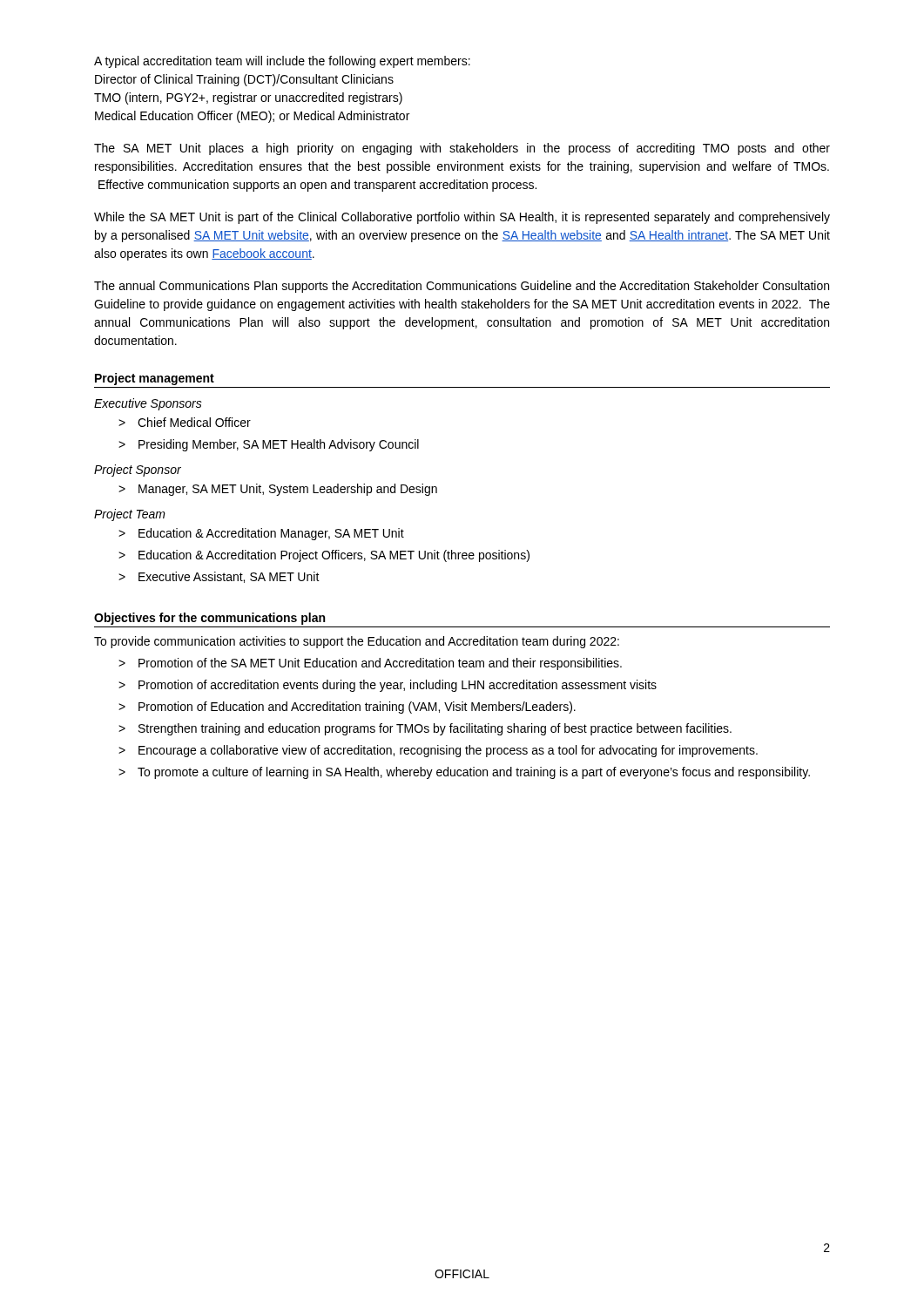Click on the text block that says "The annual Communications Plan supports the Accreditation"
Screen dimensions: 1307x924
462,314
